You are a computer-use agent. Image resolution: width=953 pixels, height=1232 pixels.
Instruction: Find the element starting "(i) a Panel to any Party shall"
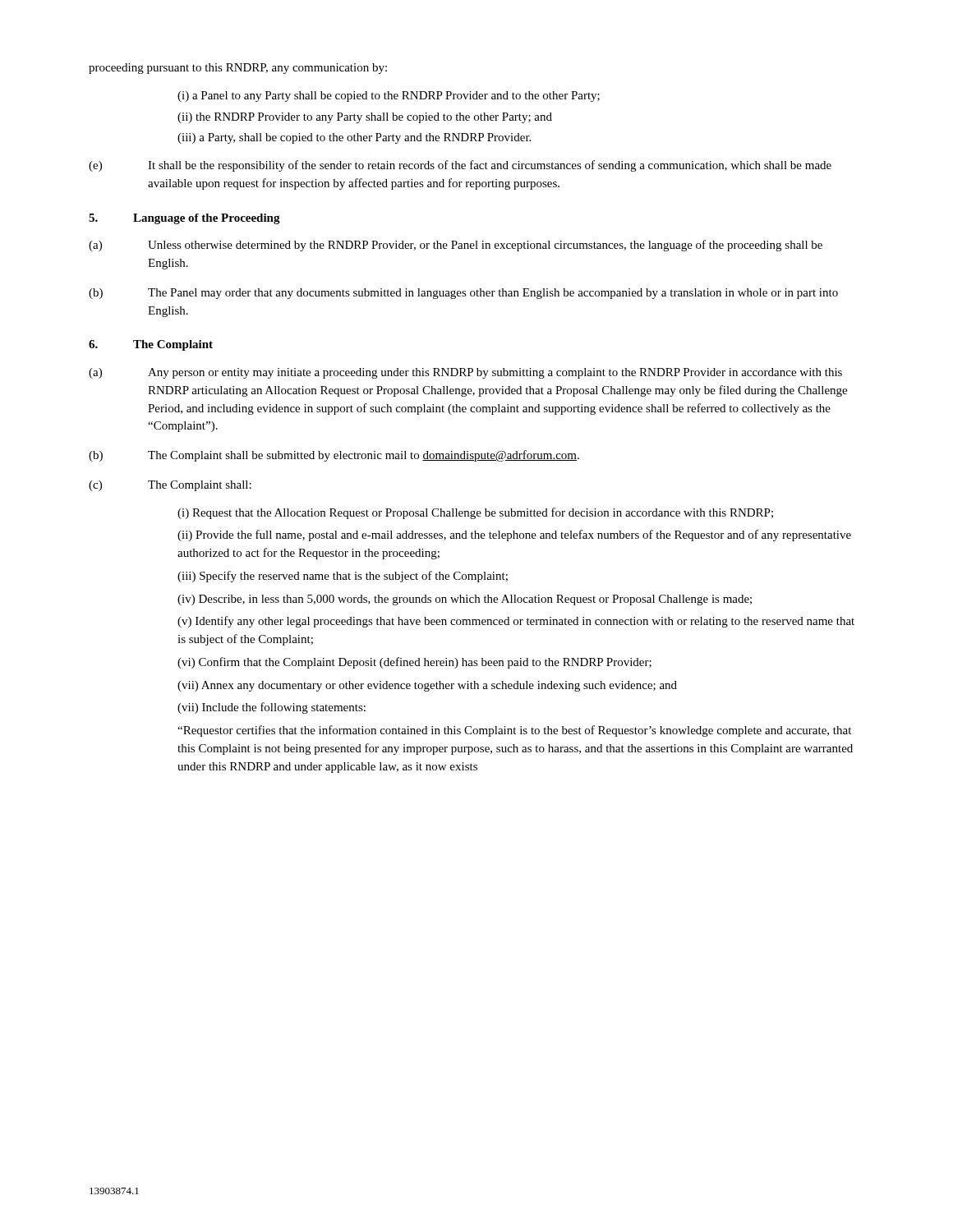(x=389, y=95)
